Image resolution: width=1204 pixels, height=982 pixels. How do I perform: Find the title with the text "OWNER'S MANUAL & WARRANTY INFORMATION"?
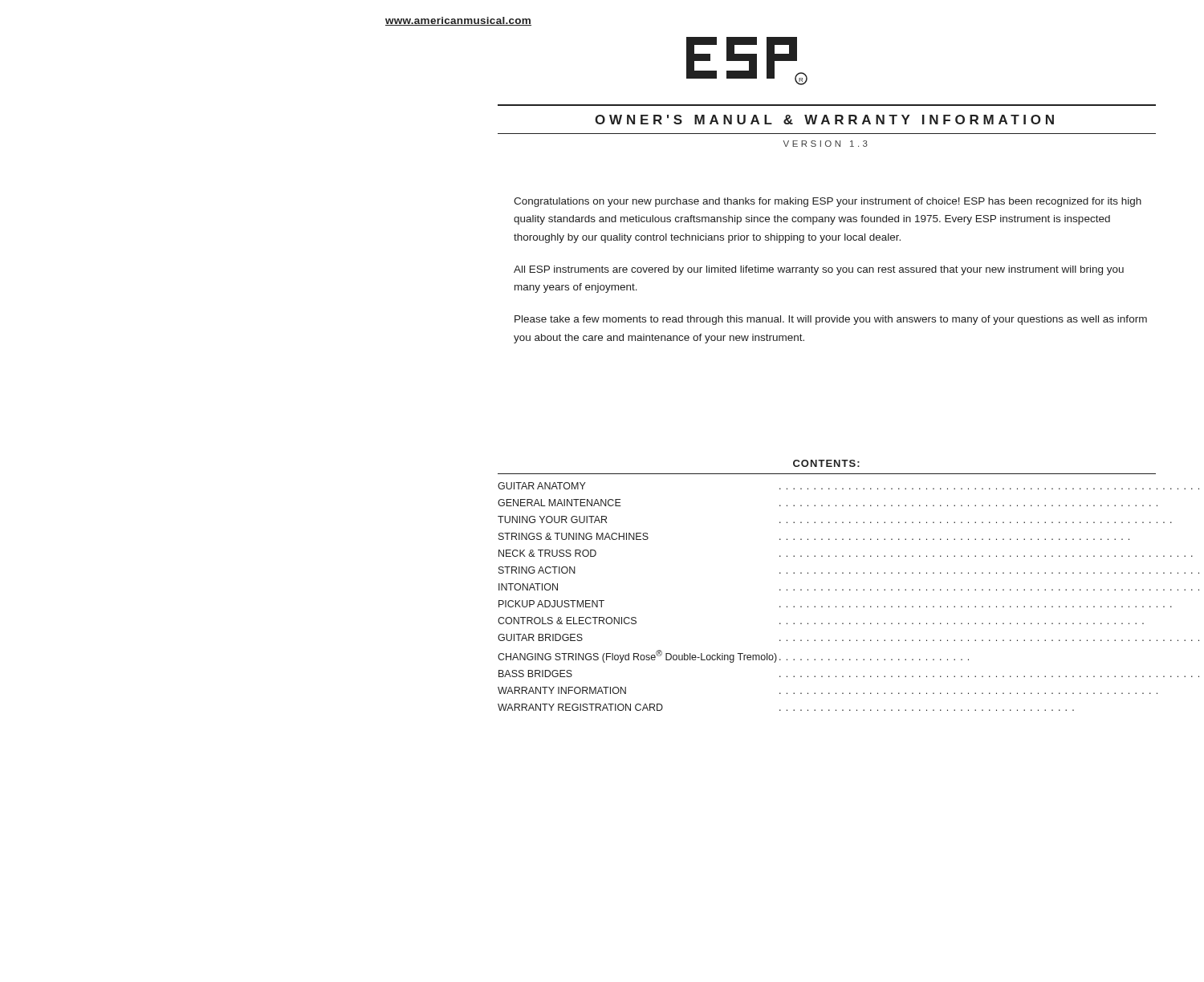[x=827, y=119]
